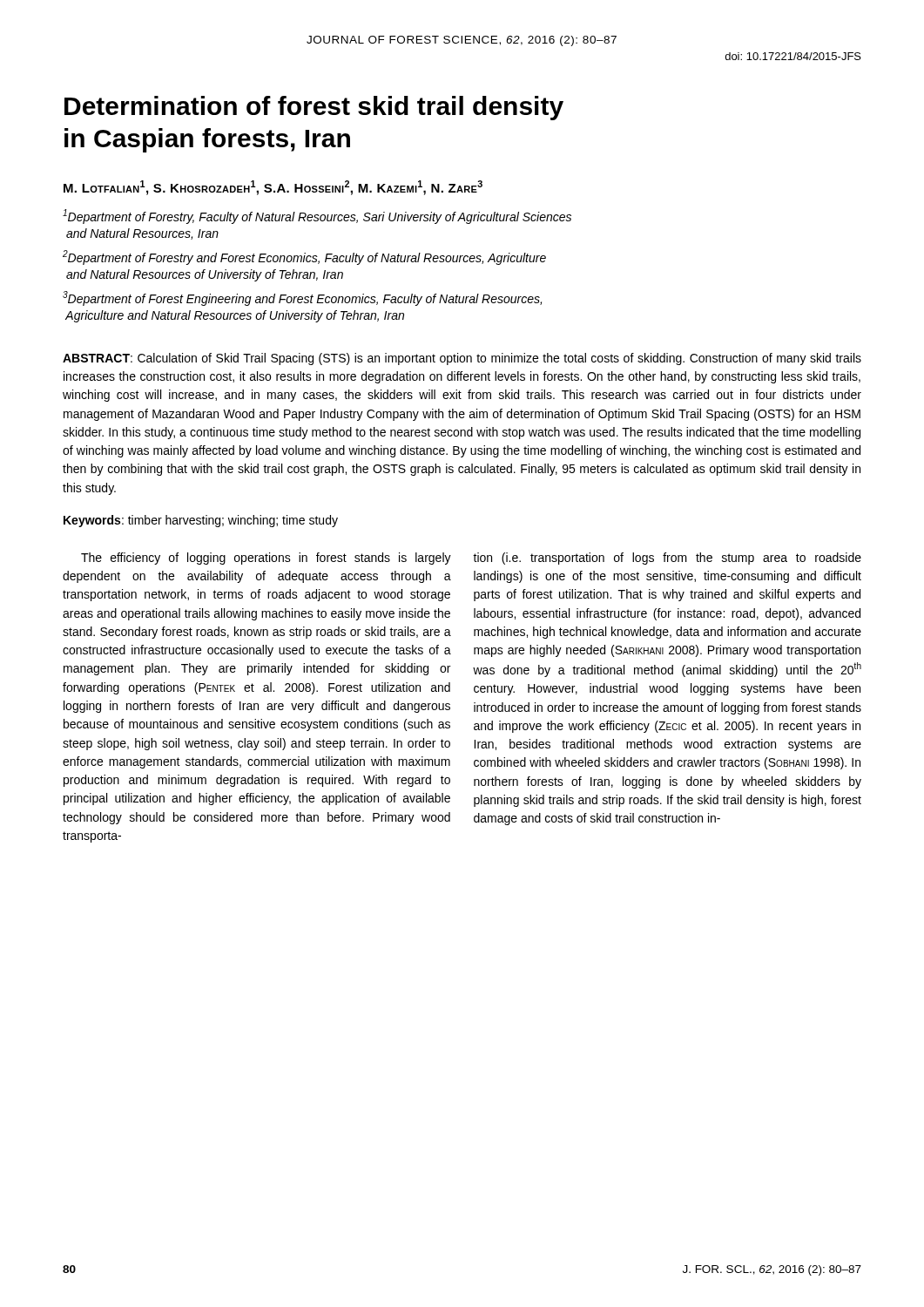Locate the block of text that opens with "Keywords: timber harvesting;"
The height and width of the screenshot is (1307, 924).
[x=200, y=520]
